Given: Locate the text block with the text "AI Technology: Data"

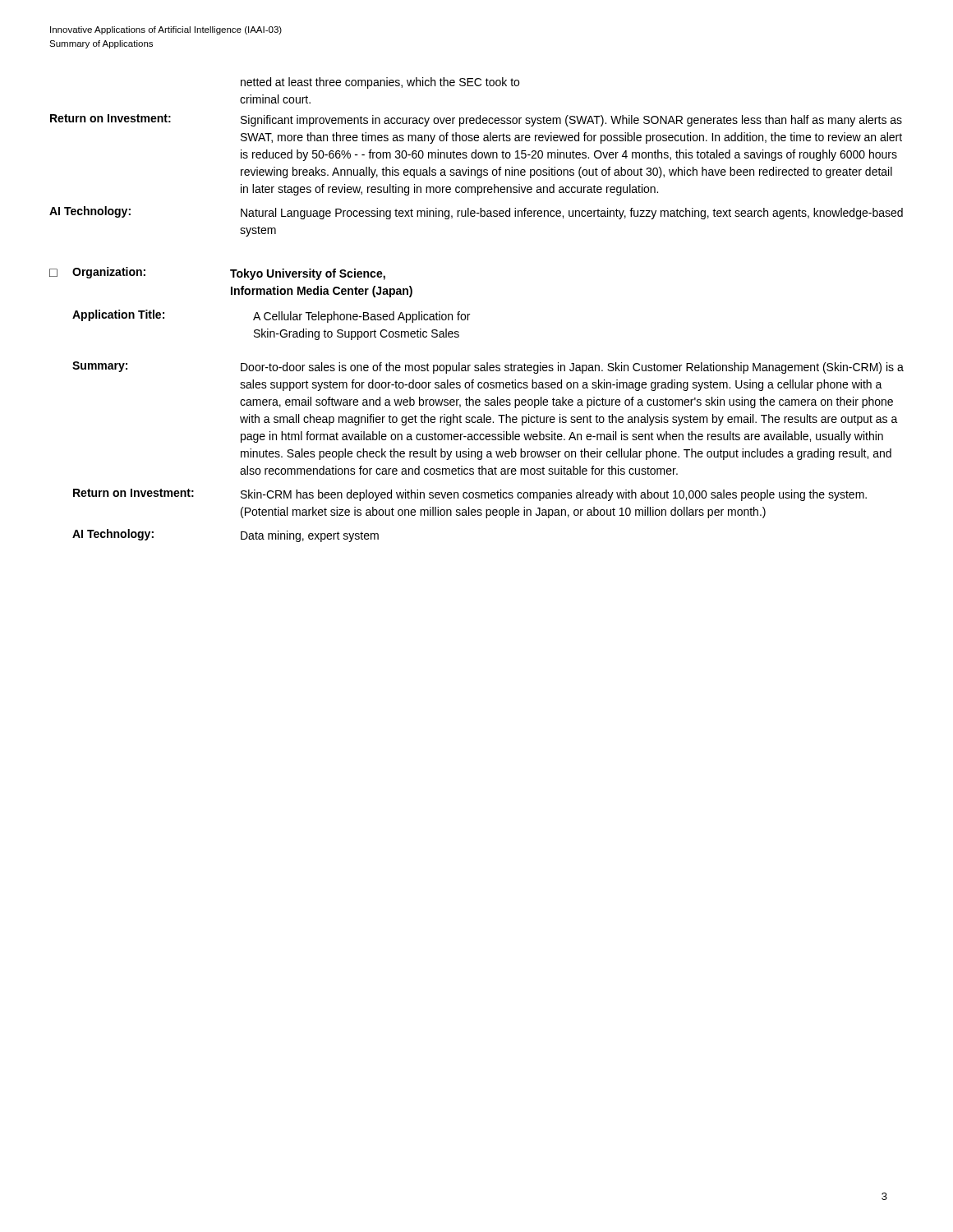Looking at the screenshot, I should 110,535.
